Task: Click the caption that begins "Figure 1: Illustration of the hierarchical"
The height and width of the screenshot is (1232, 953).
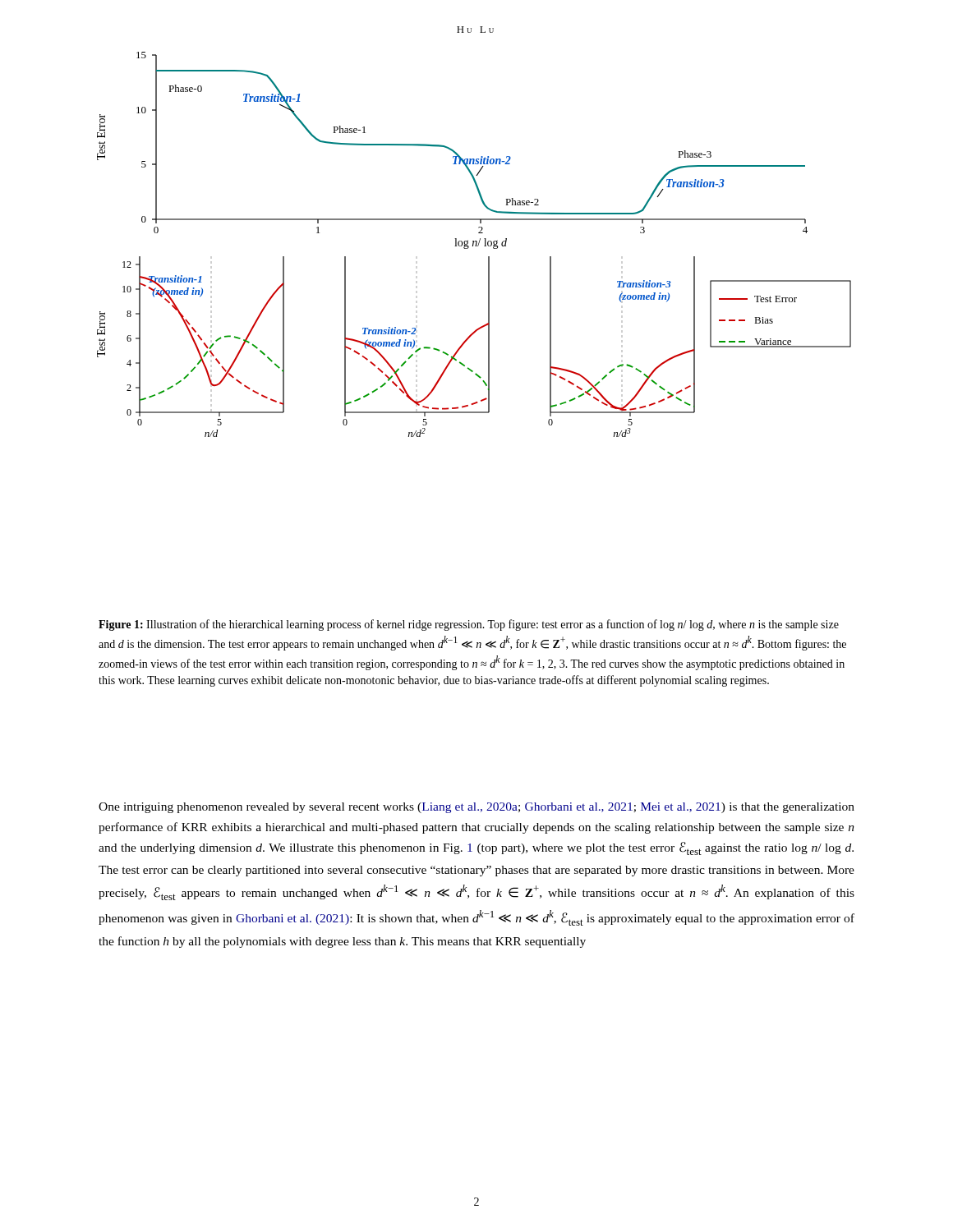Action: point(473,653)
